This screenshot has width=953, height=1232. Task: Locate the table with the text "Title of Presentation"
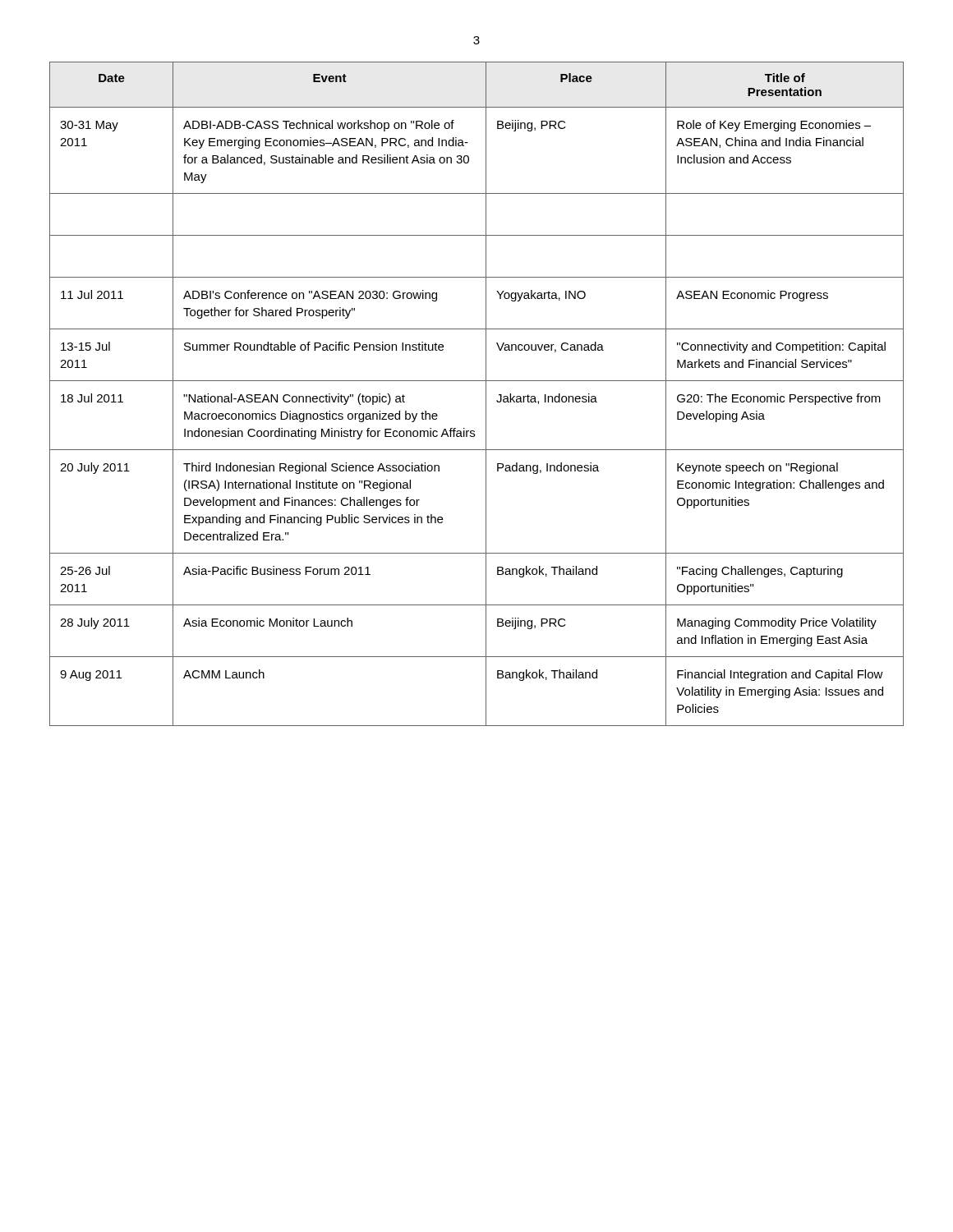476,394
